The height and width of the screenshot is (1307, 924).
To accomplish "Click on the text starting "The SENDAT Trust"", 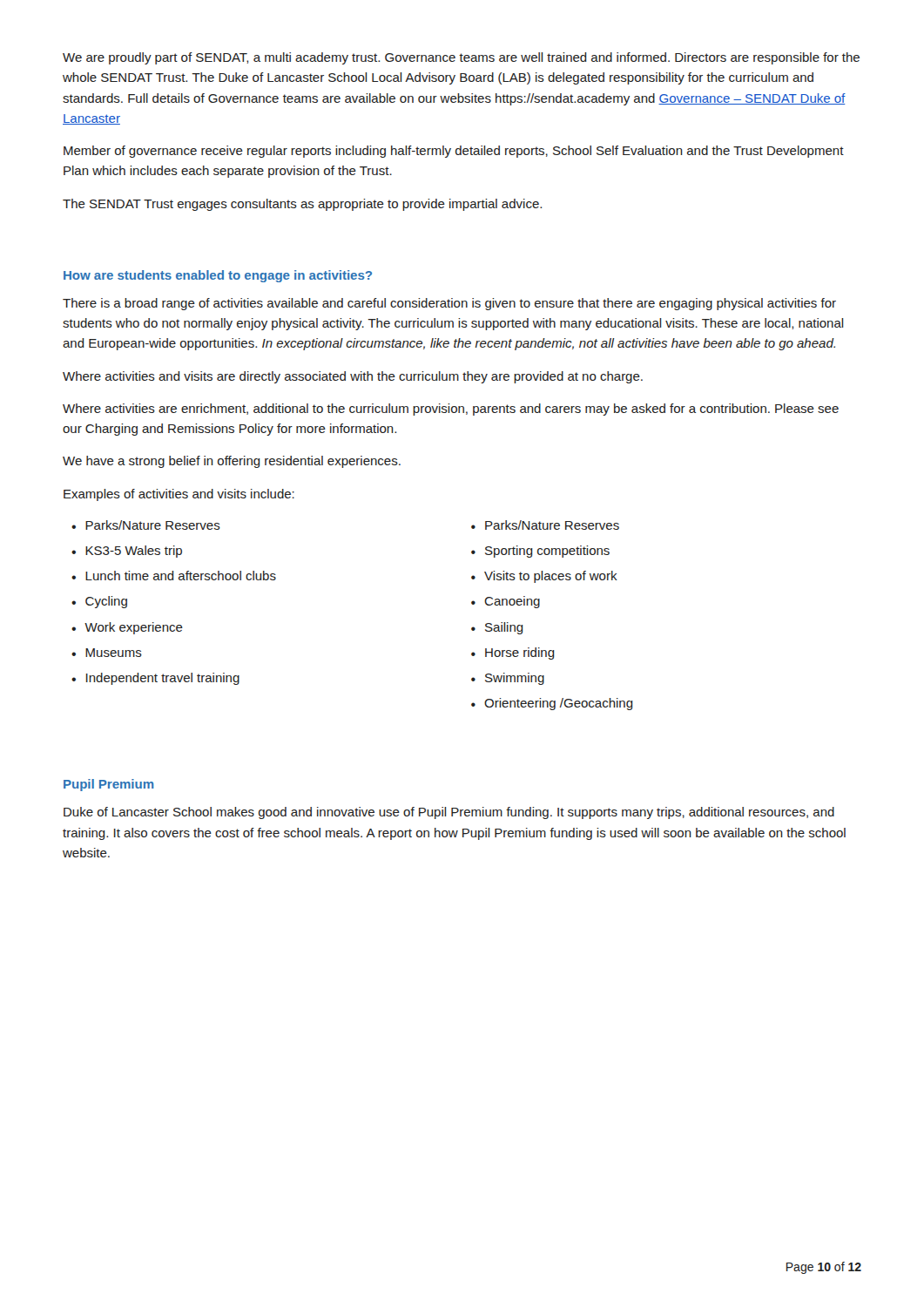I will [303, 203].
